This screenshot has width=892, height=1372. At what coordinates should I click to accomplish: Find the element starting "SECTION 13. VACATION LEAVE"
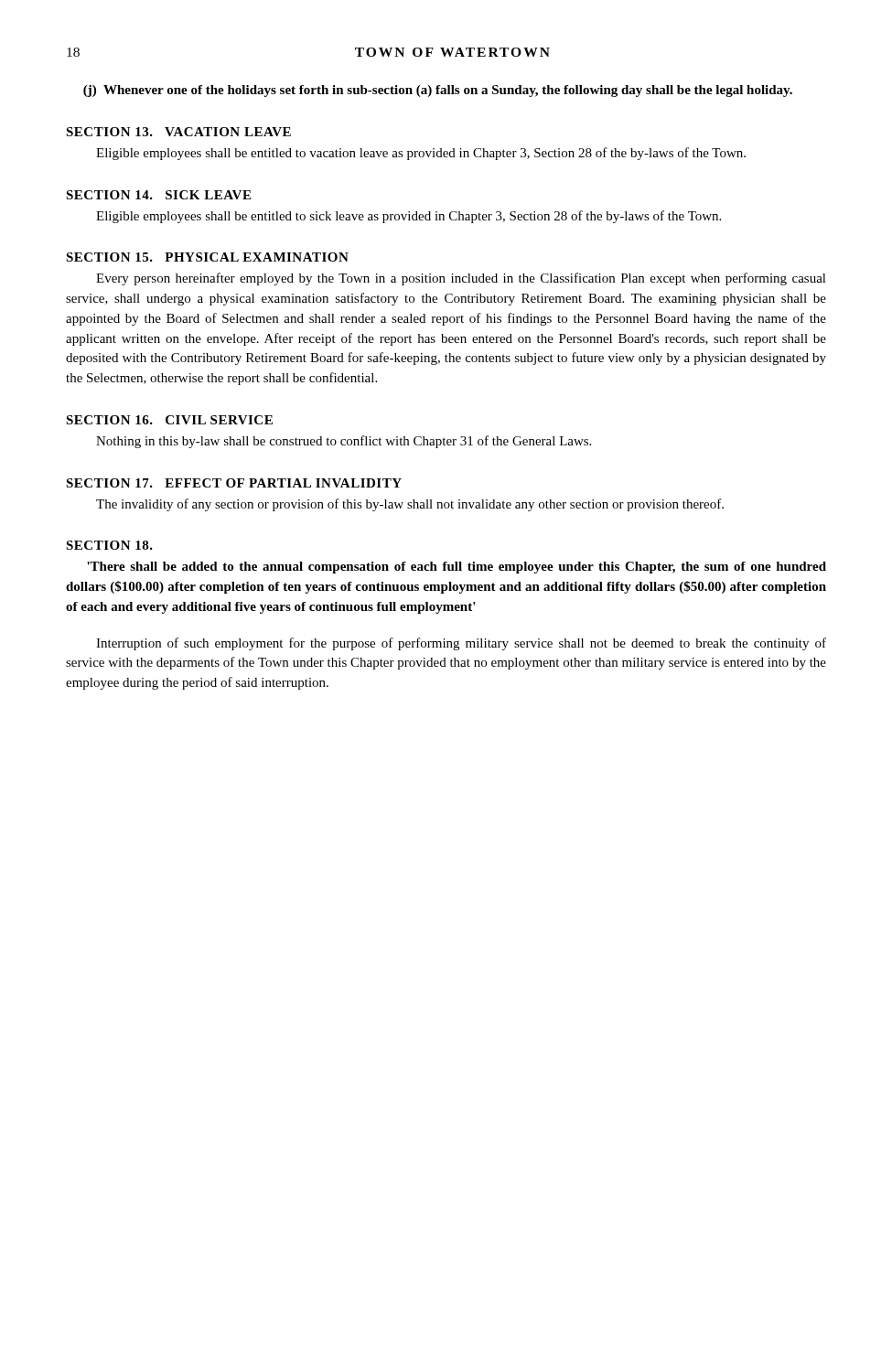(x=179, y=132)
